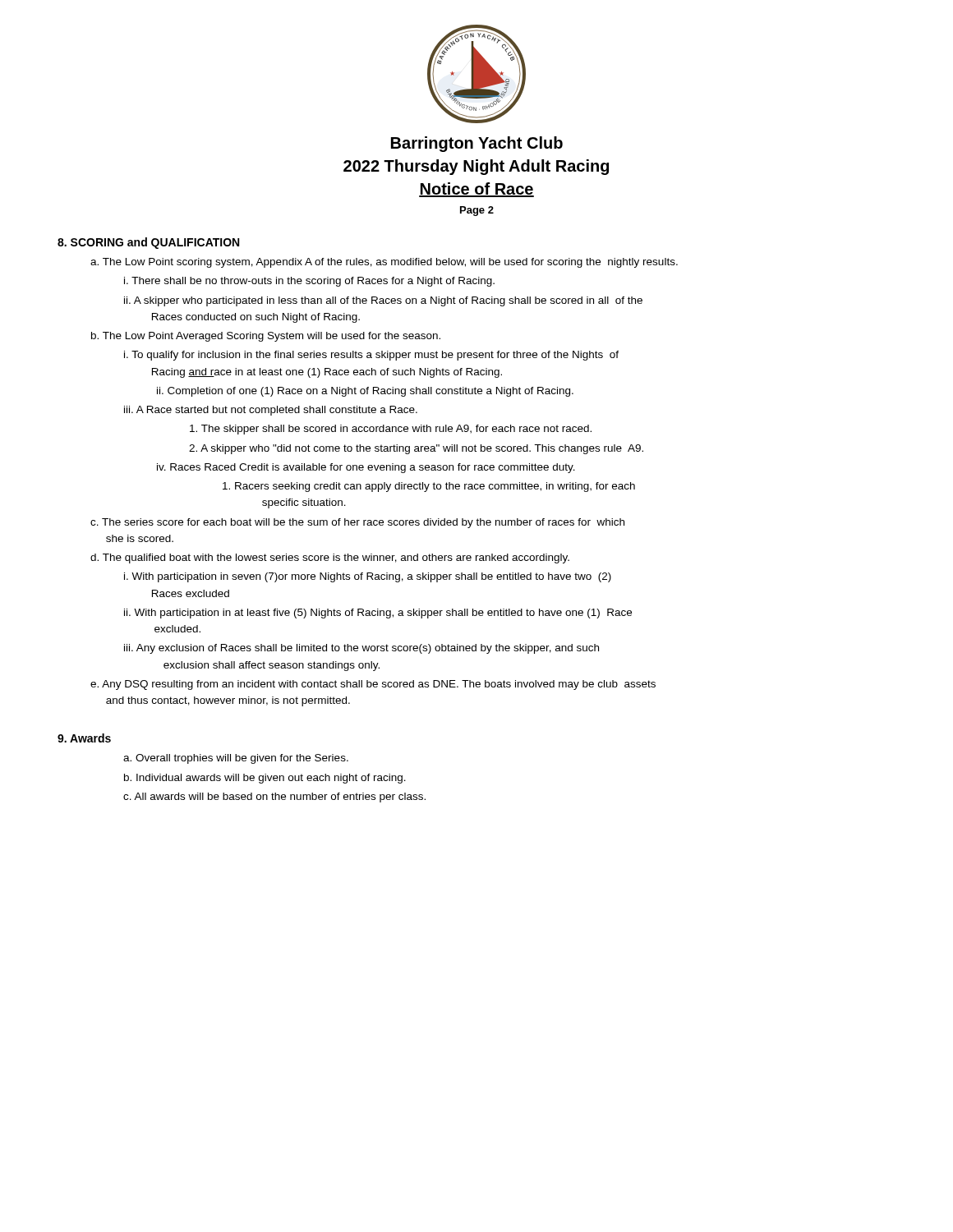Find the block on this page that starts "a. The Low Point scoring system, Appendix A"
This screenshot has width=953, height=1232.
(384, 262)
